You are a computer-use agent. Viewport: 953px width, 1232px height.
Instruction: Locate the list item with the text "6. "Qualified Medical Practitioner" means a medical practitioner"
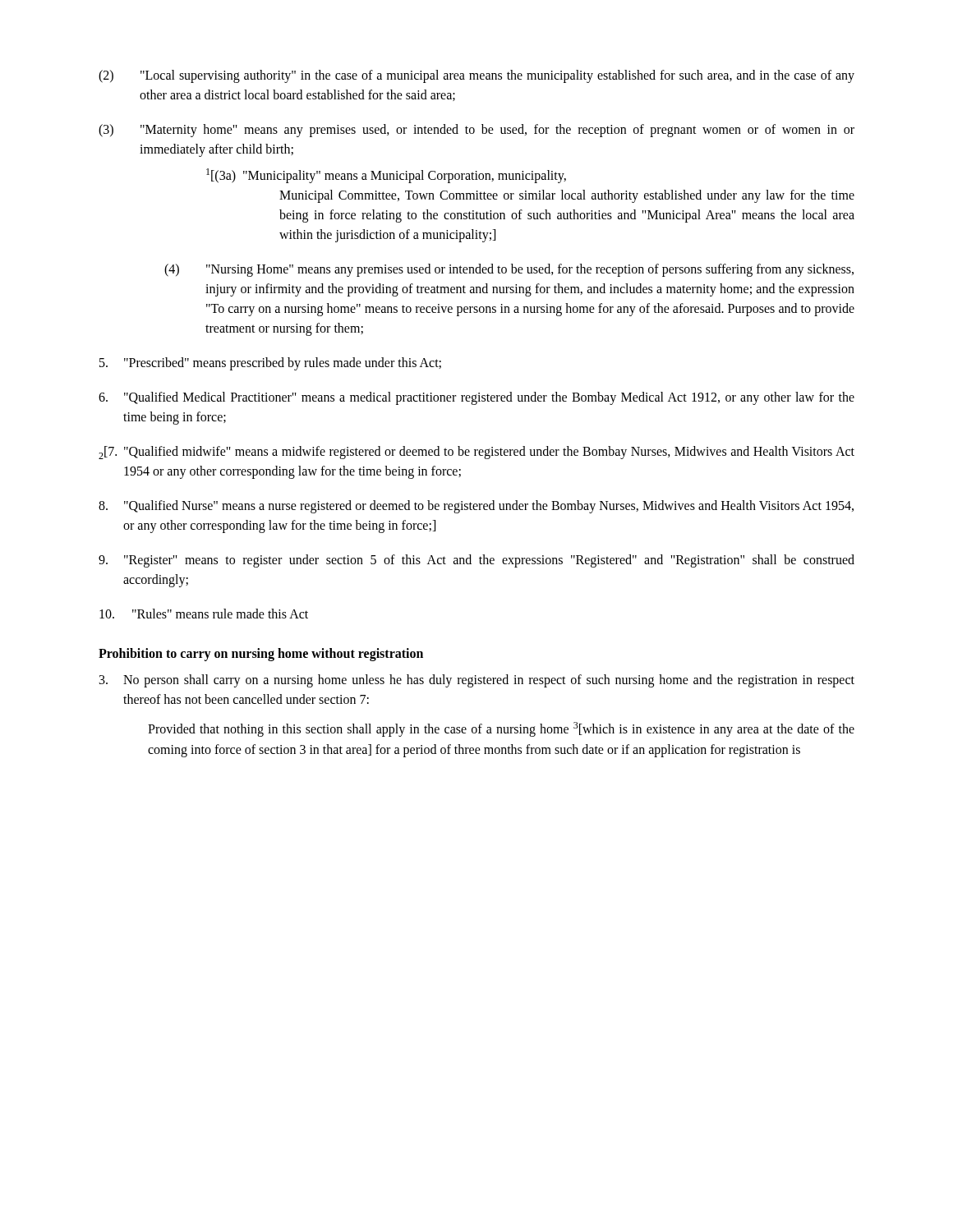pos(476,408)
